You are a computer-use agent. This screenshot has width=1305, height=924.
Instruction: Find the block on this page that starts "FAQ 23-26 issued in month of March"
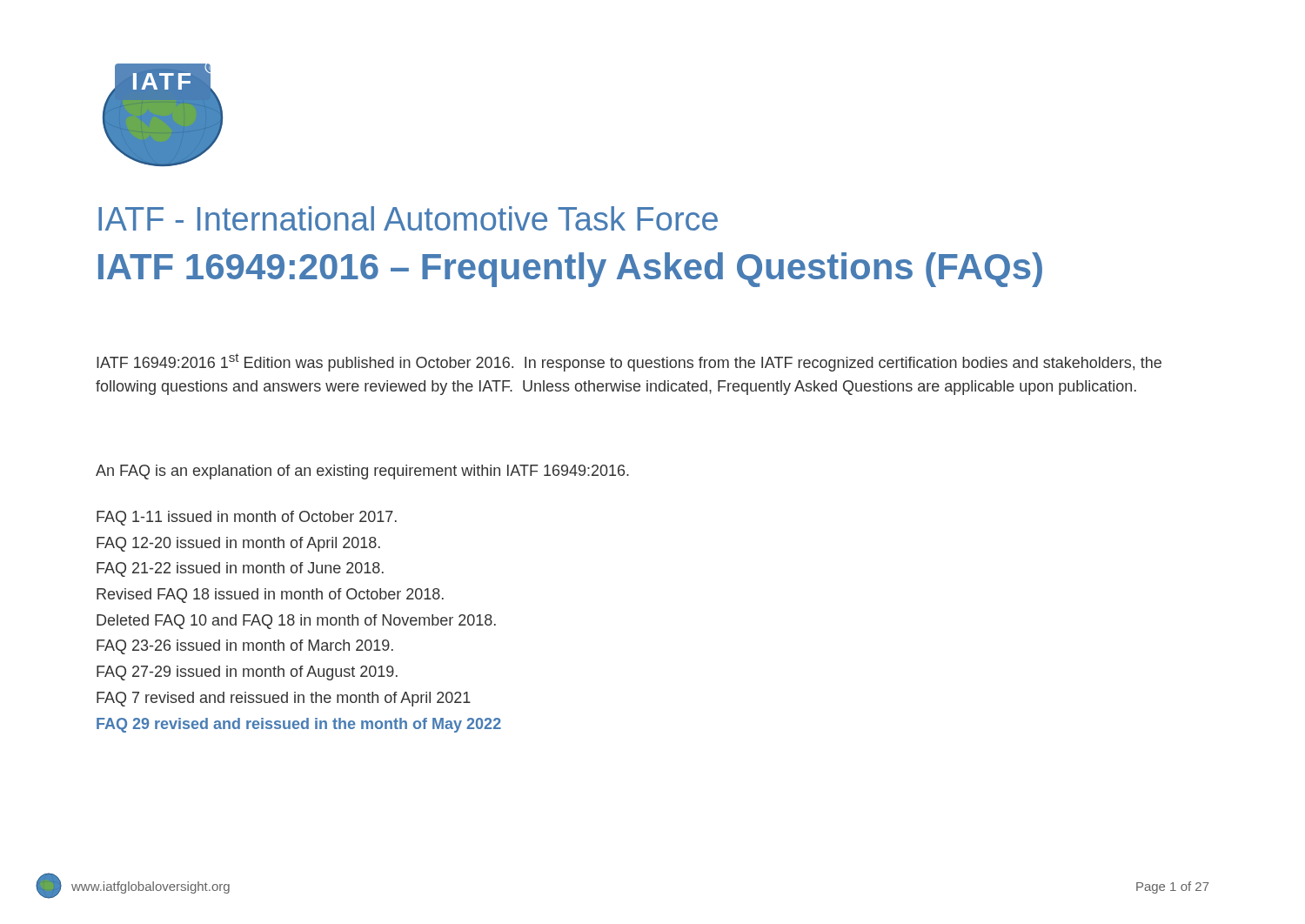point(245,646)
